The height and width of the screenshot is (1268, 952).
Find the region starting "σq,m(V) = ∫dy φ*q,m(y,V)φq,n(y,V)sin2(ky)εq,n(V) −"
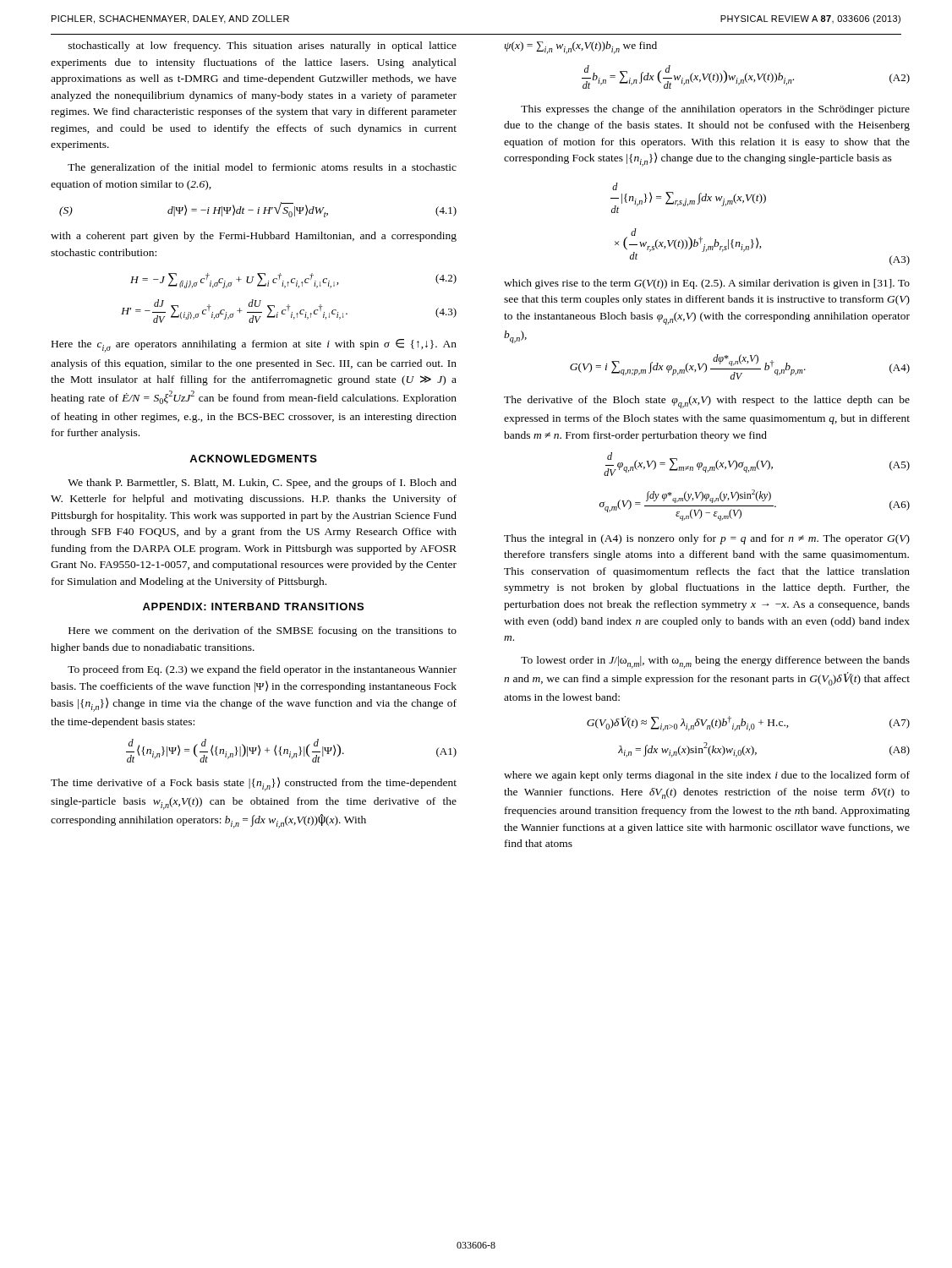[x=707, y=505]
